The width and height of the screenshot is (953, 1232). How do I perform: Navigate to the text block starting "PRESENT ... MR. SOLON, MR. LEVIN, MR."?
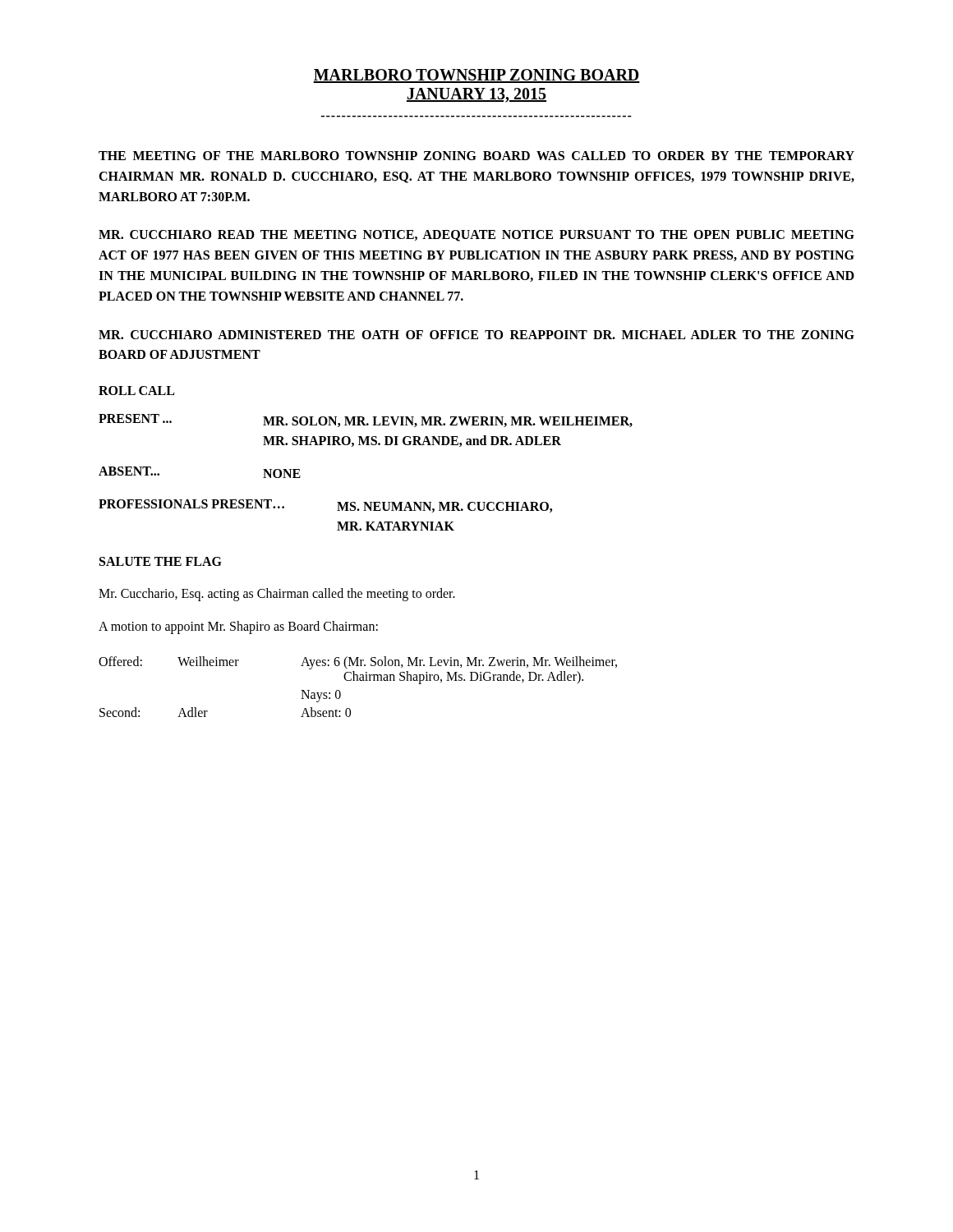coord(366,431)
